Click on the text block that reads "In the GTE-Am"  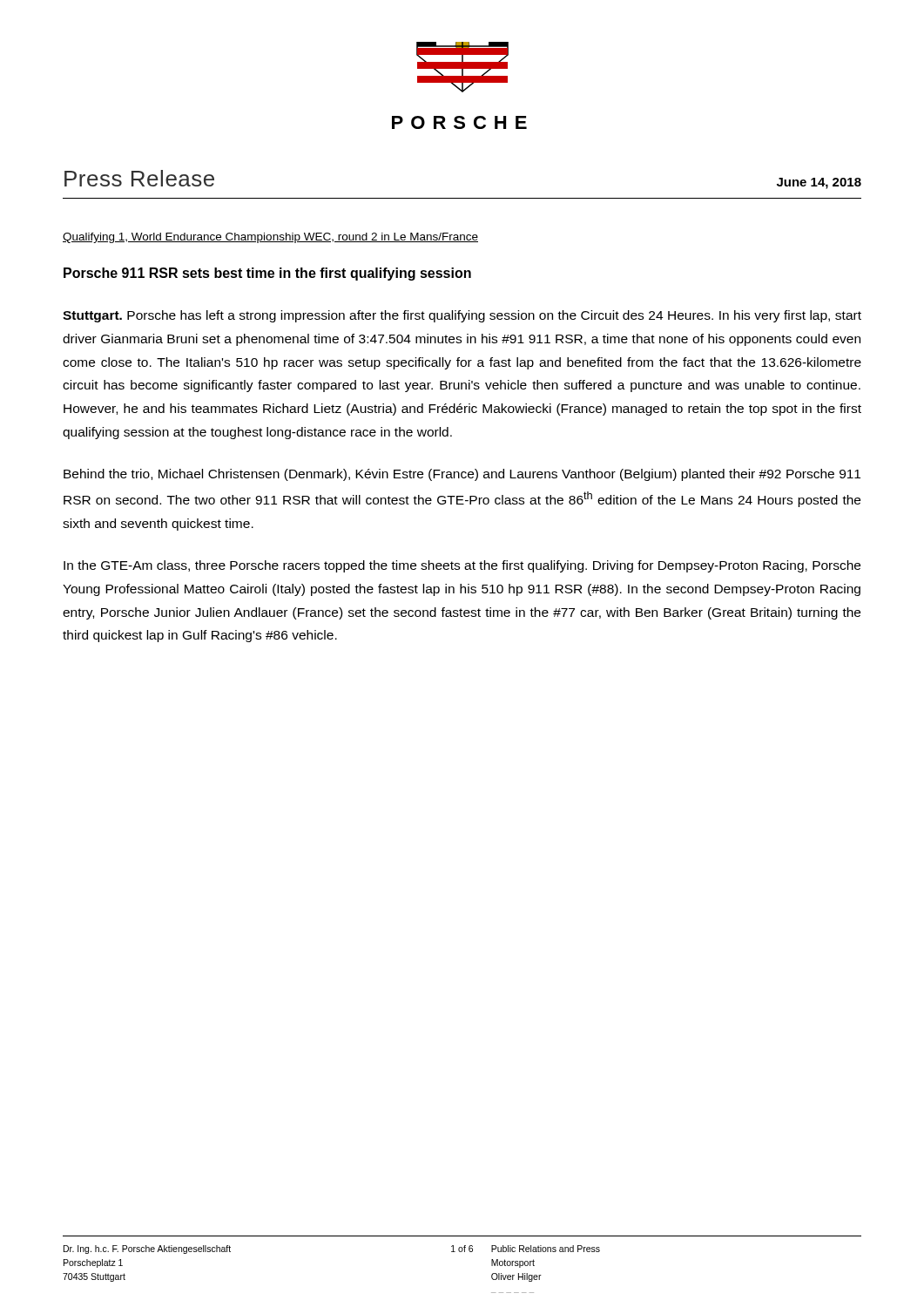pyautogui.click(x=462, y=600)
